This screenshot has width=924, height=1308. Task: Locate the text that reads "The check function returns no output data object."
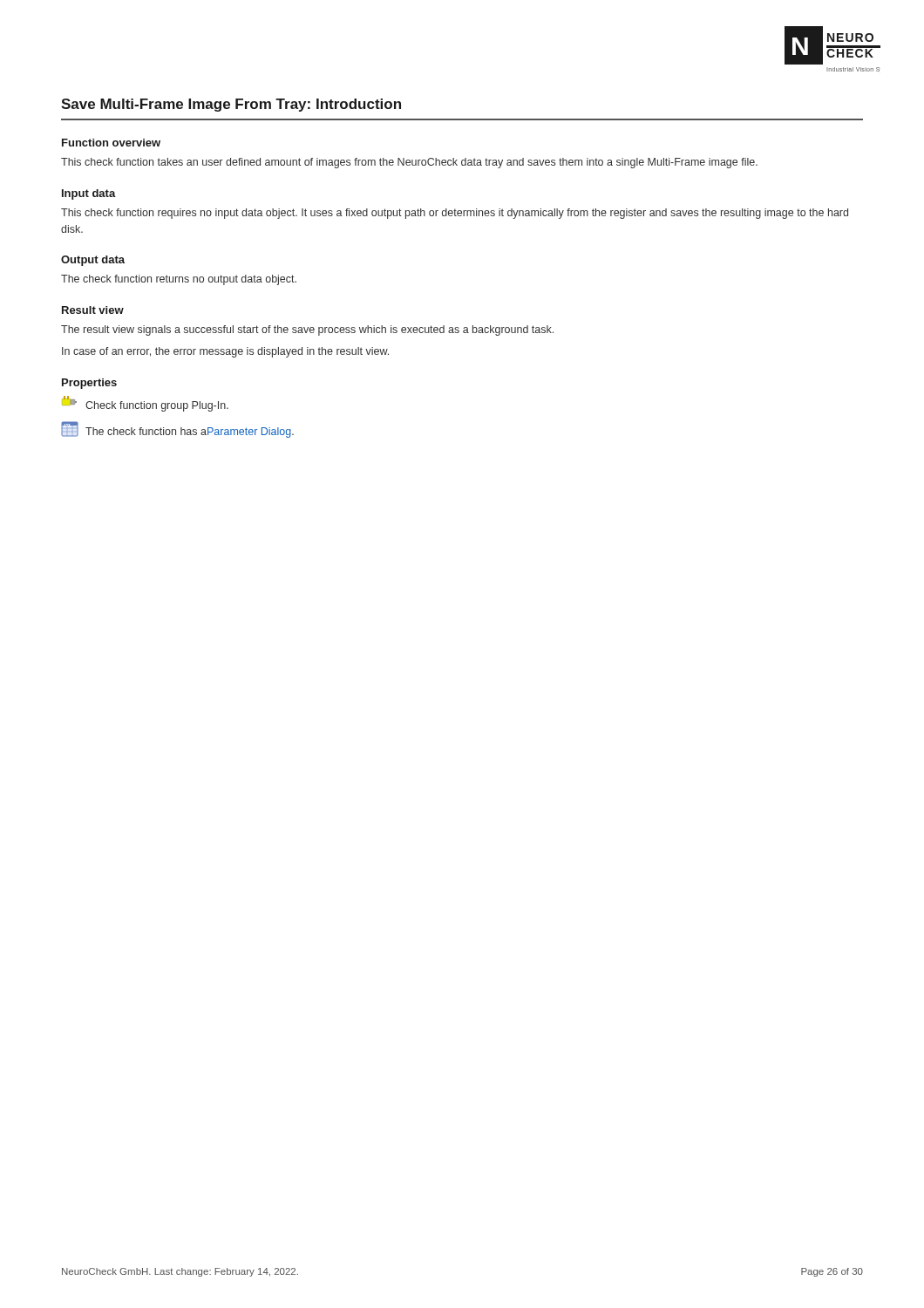click(x=179, y=279)
